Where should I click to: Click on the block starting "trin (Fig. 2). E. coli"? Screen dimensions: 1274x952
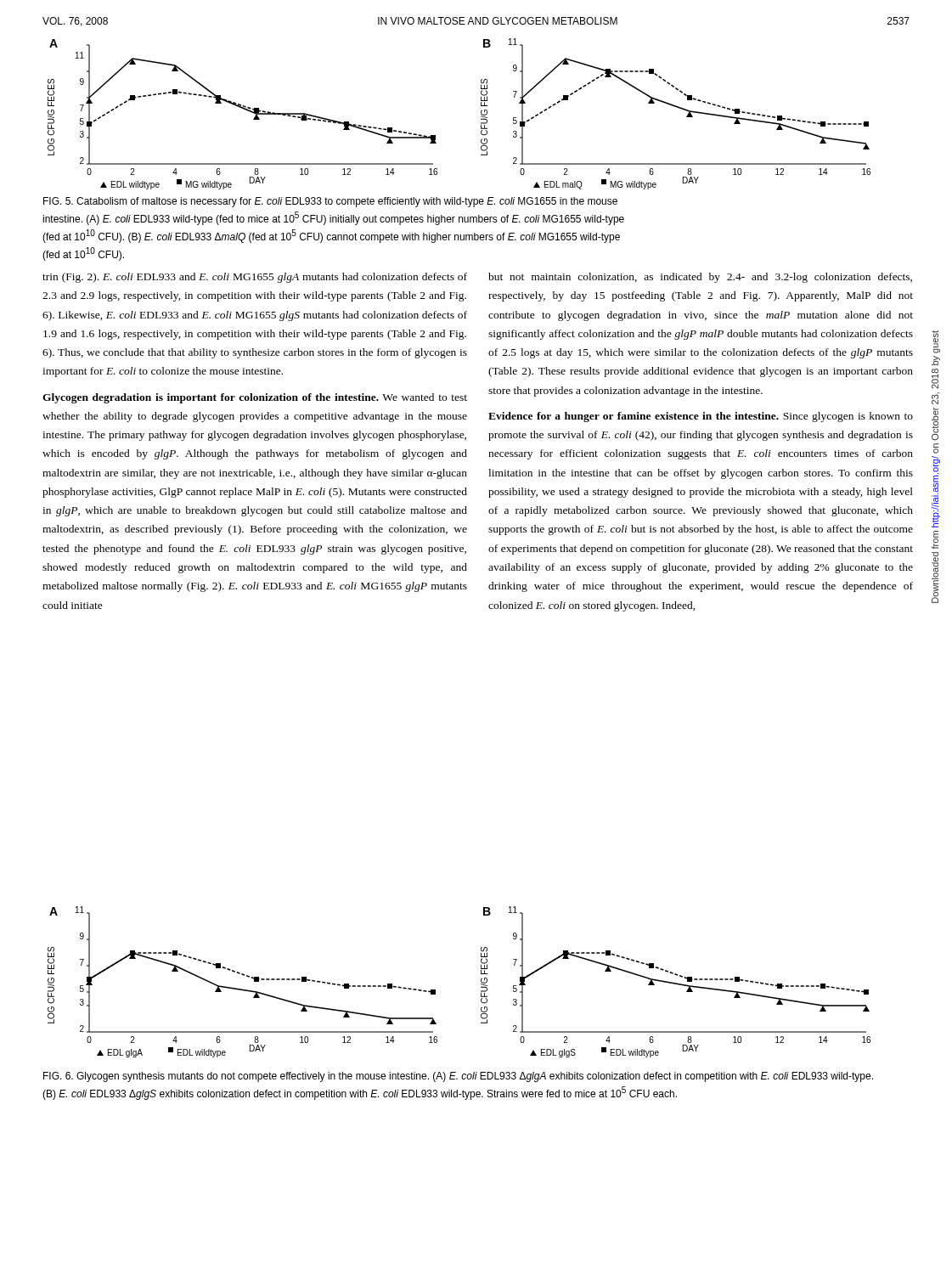255,441
